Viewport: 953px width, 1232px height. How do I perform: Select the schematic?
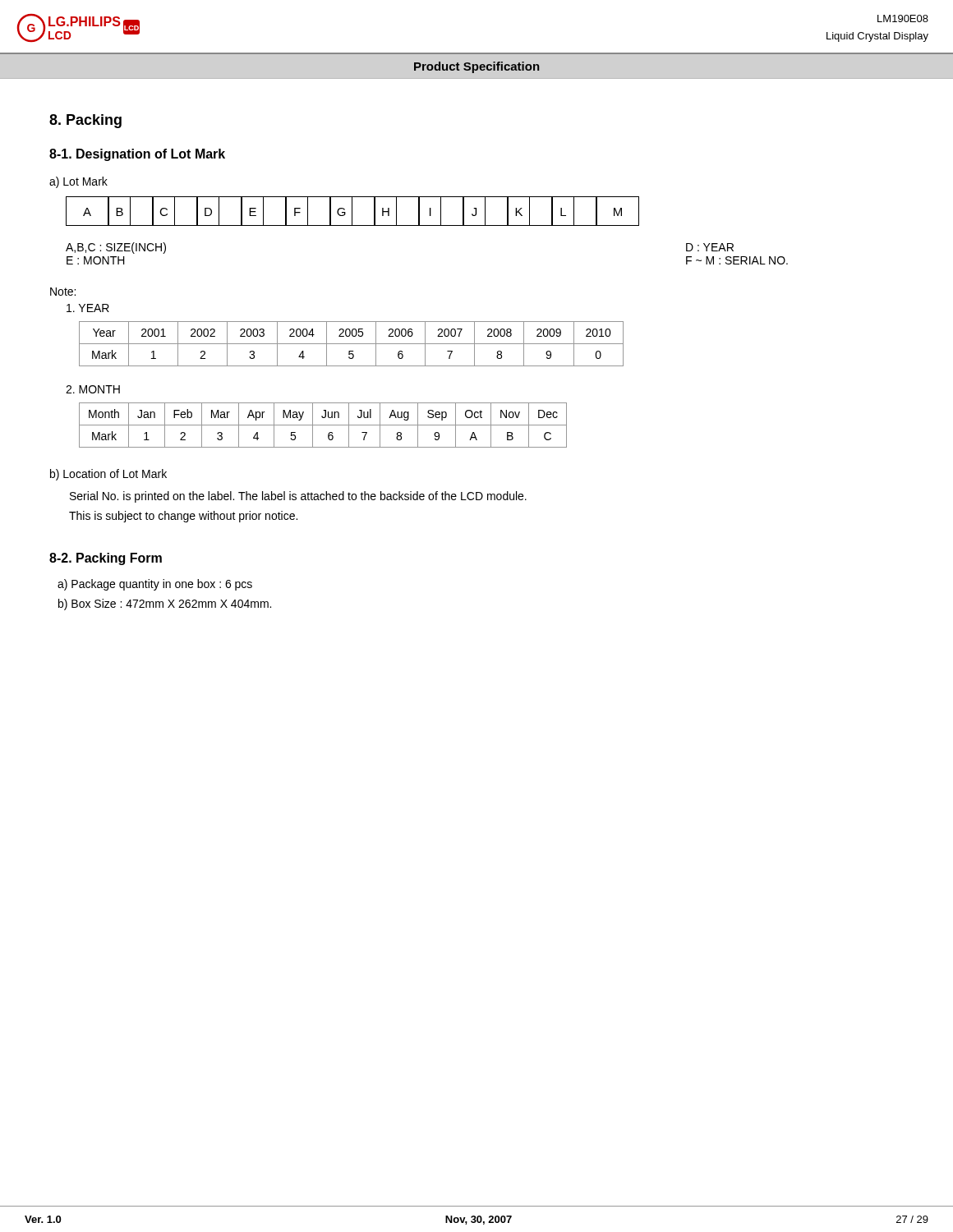(x=485, y=211)
